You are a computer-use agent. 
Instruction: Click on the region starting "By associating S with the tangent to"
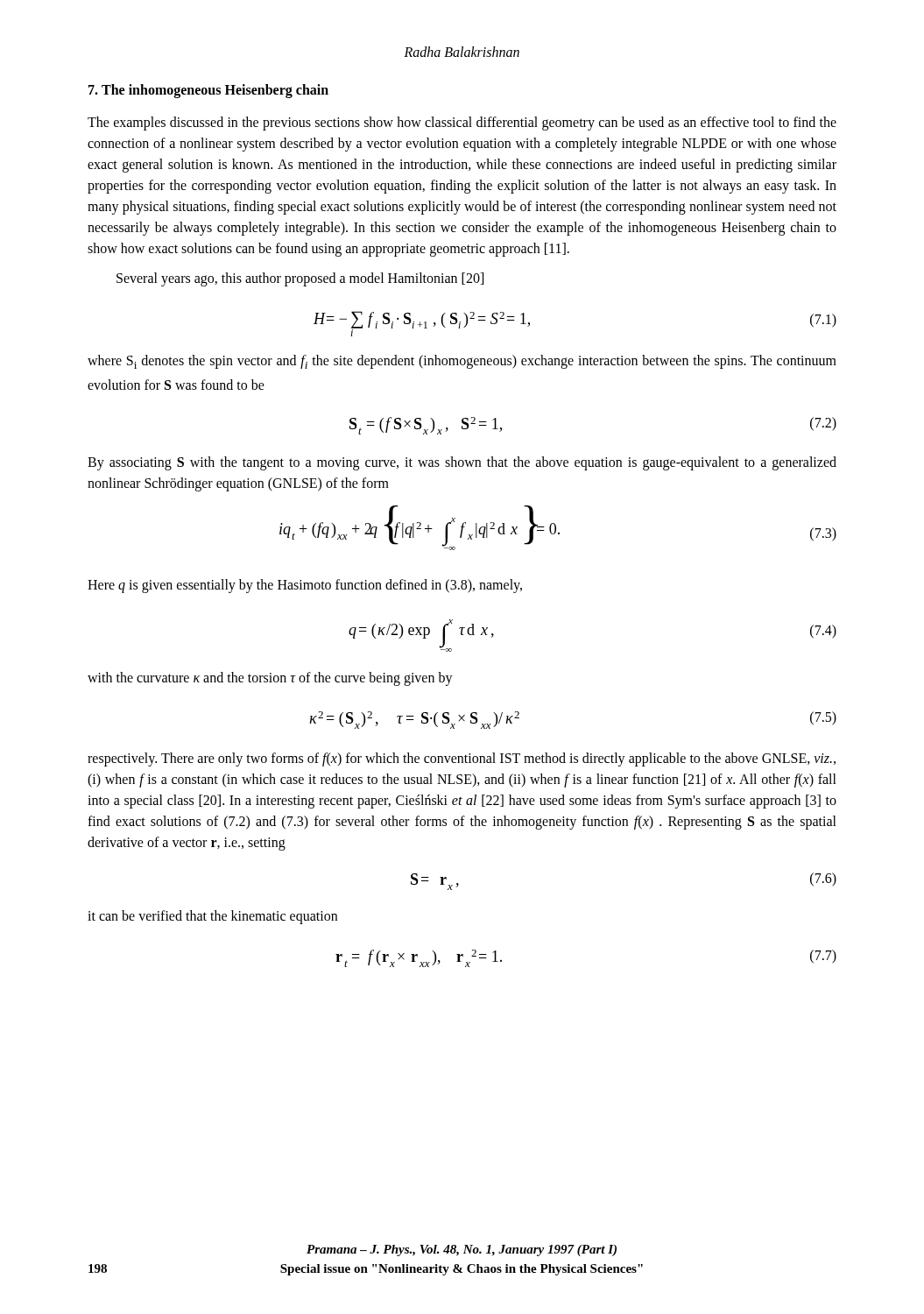click(462, 472)
